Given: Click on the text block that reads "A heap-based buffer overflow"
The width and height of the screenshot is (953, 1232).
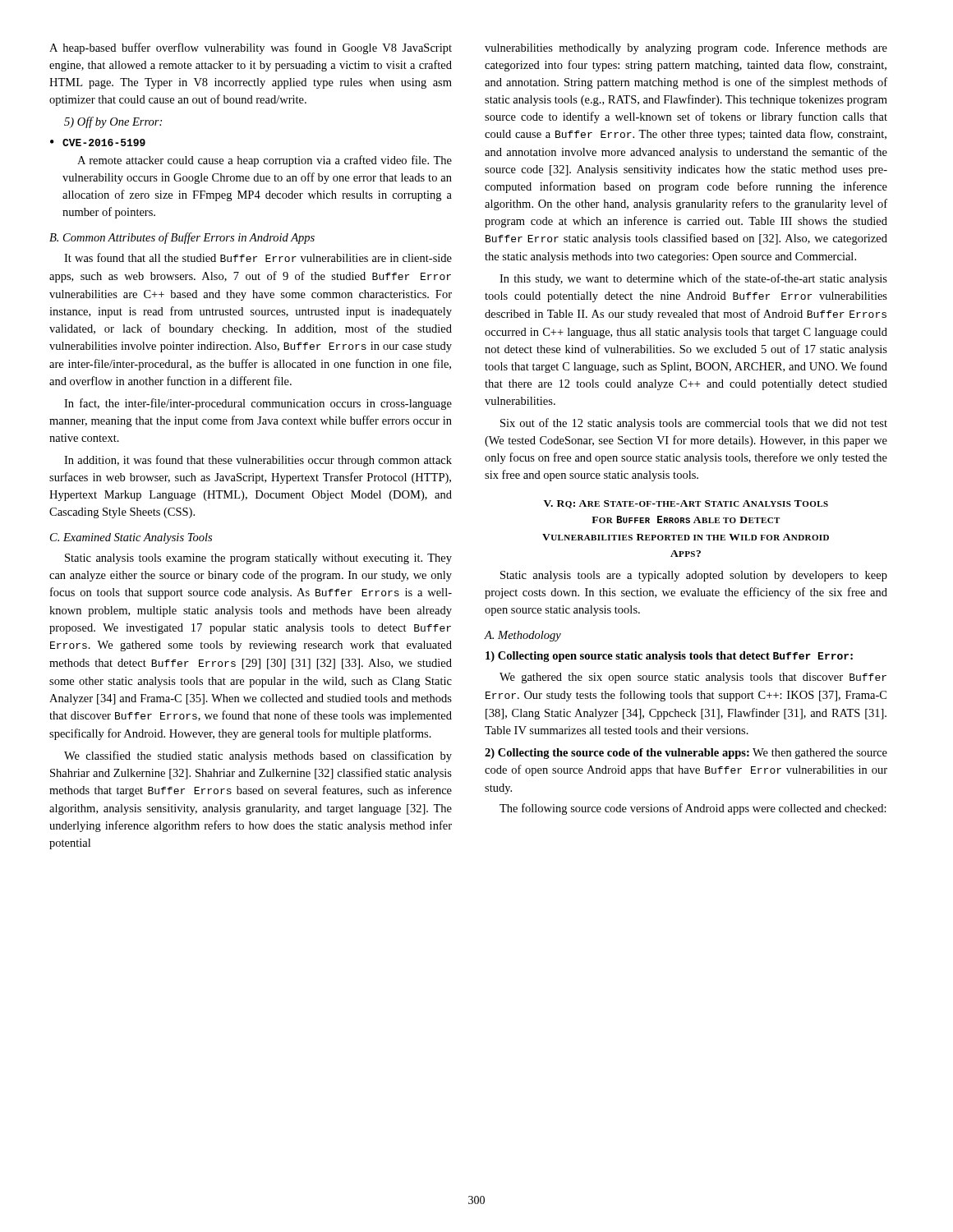Looking at the screenshot, I should [251, 74].
